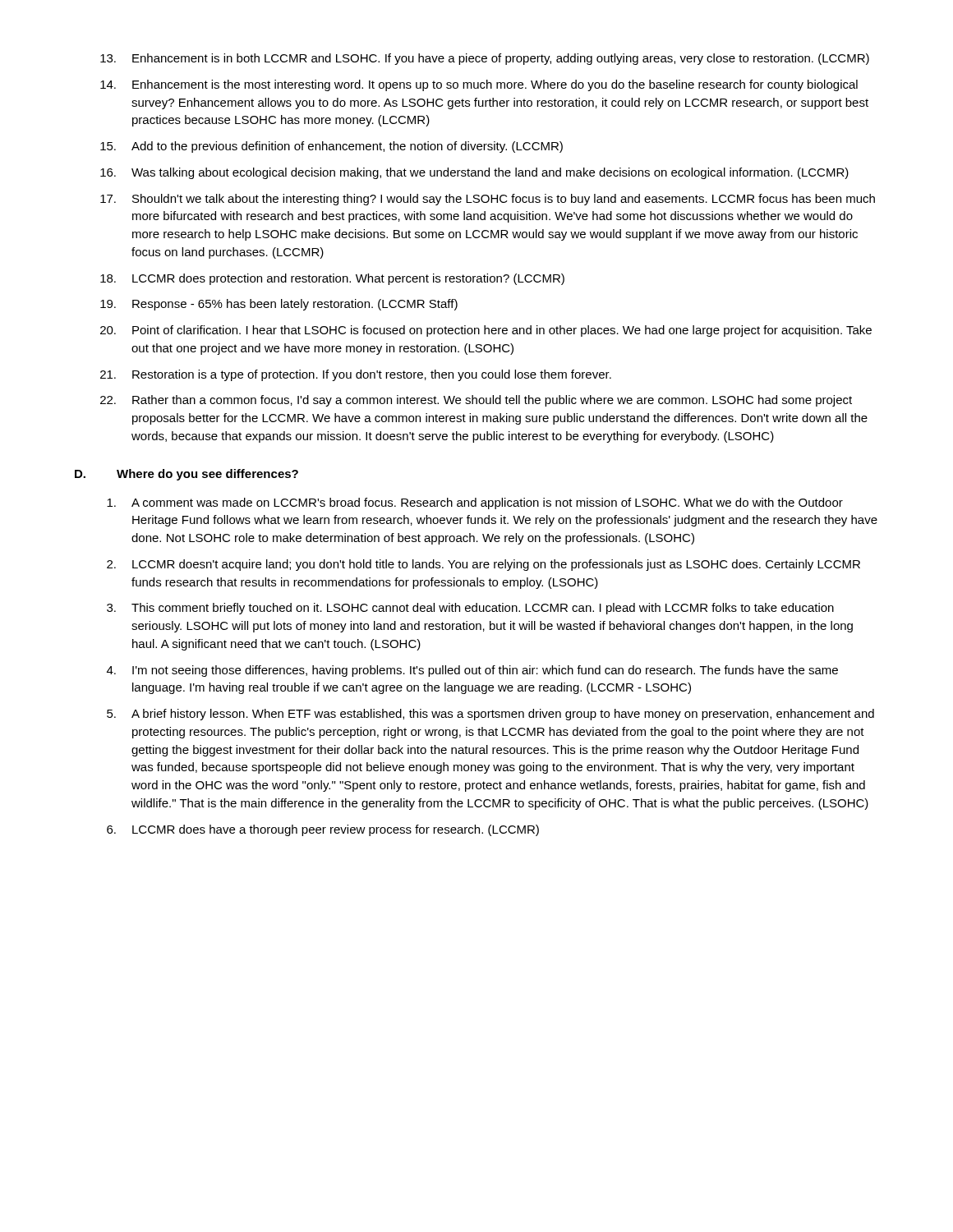Navigate to the element starting "14. Enhancement is the most interesting word."
This screenshot has height=1232, width=953.
point(476,102)
